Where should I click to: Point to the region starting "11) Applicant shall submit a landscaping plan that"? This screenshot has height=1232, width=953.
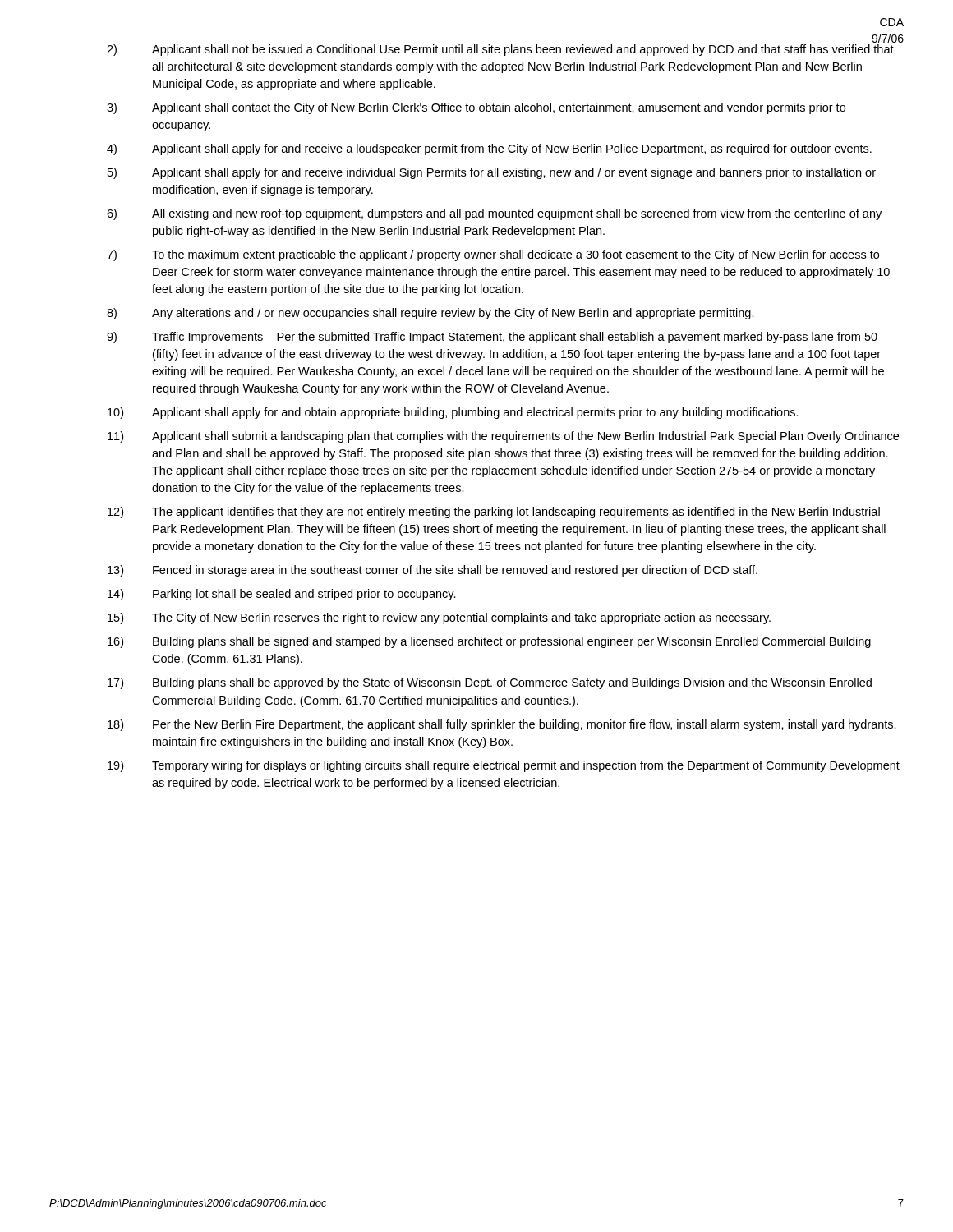coord(505,463)
